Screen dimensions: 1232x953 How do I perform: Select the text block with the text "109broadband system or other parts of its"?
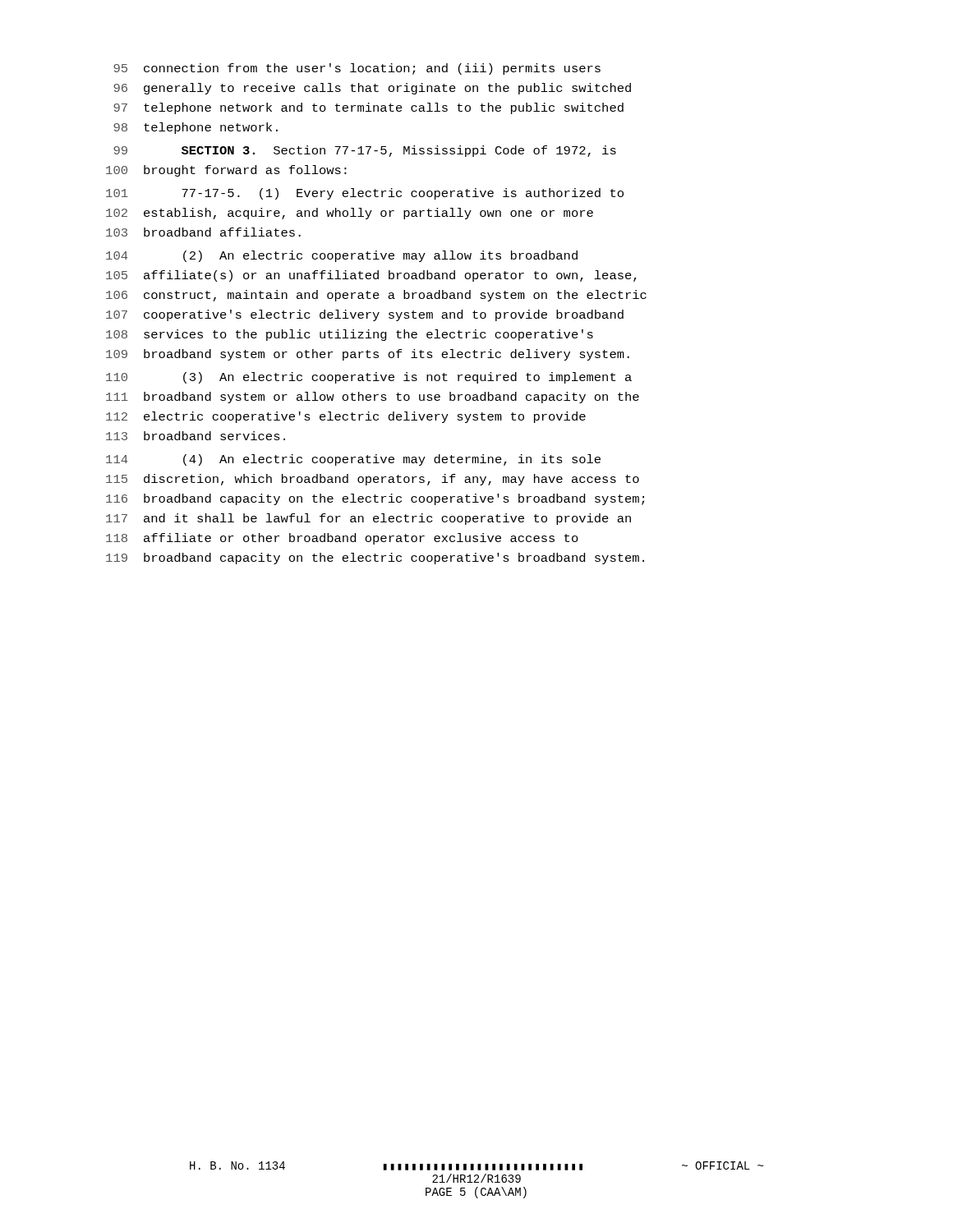(446, 355)
